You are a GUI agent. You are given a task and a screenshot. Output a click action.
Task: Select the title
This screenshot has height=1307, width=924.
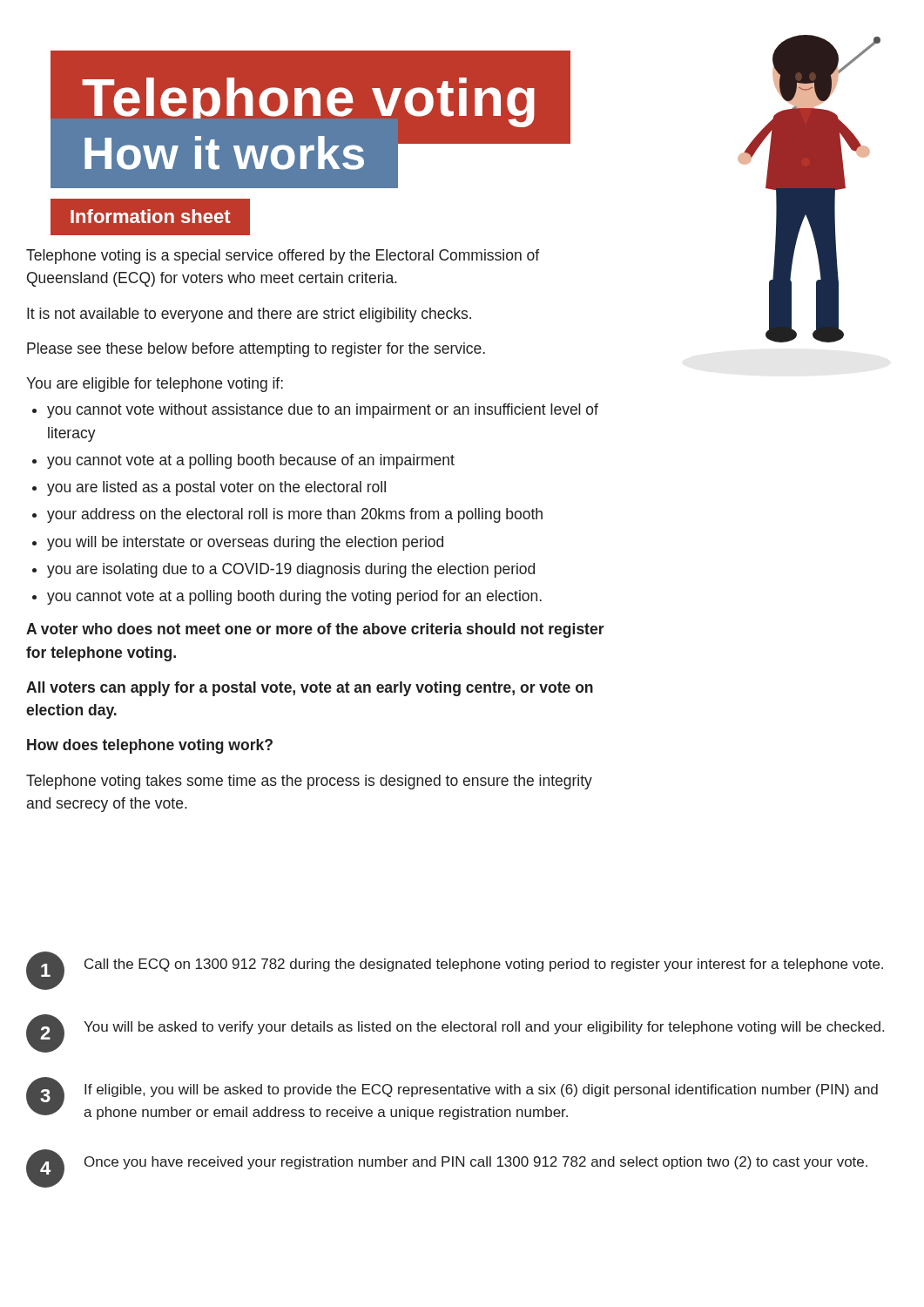pyautogui.click(x=310, y=97)
